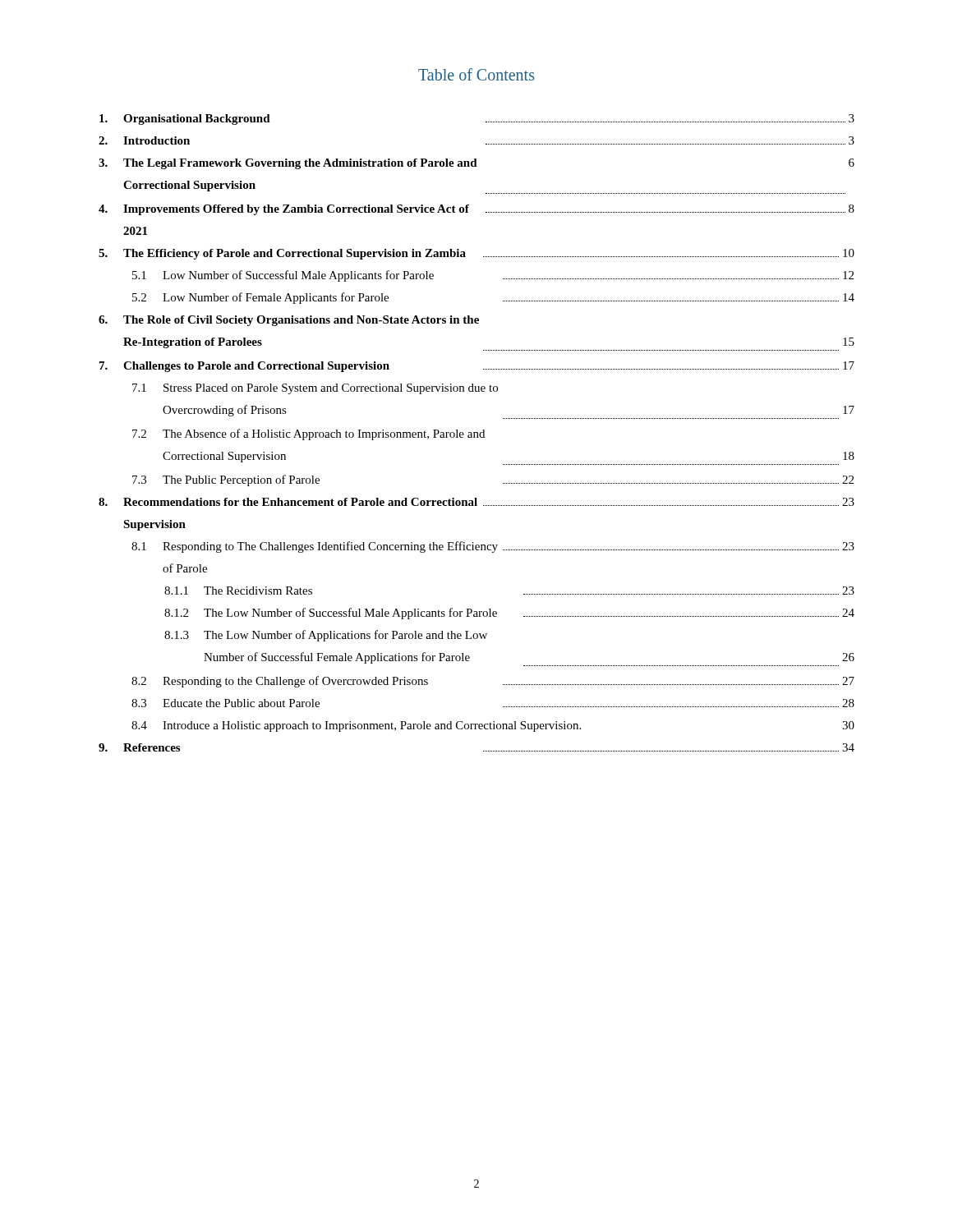
Task: Locate the title
Action: 476,75
